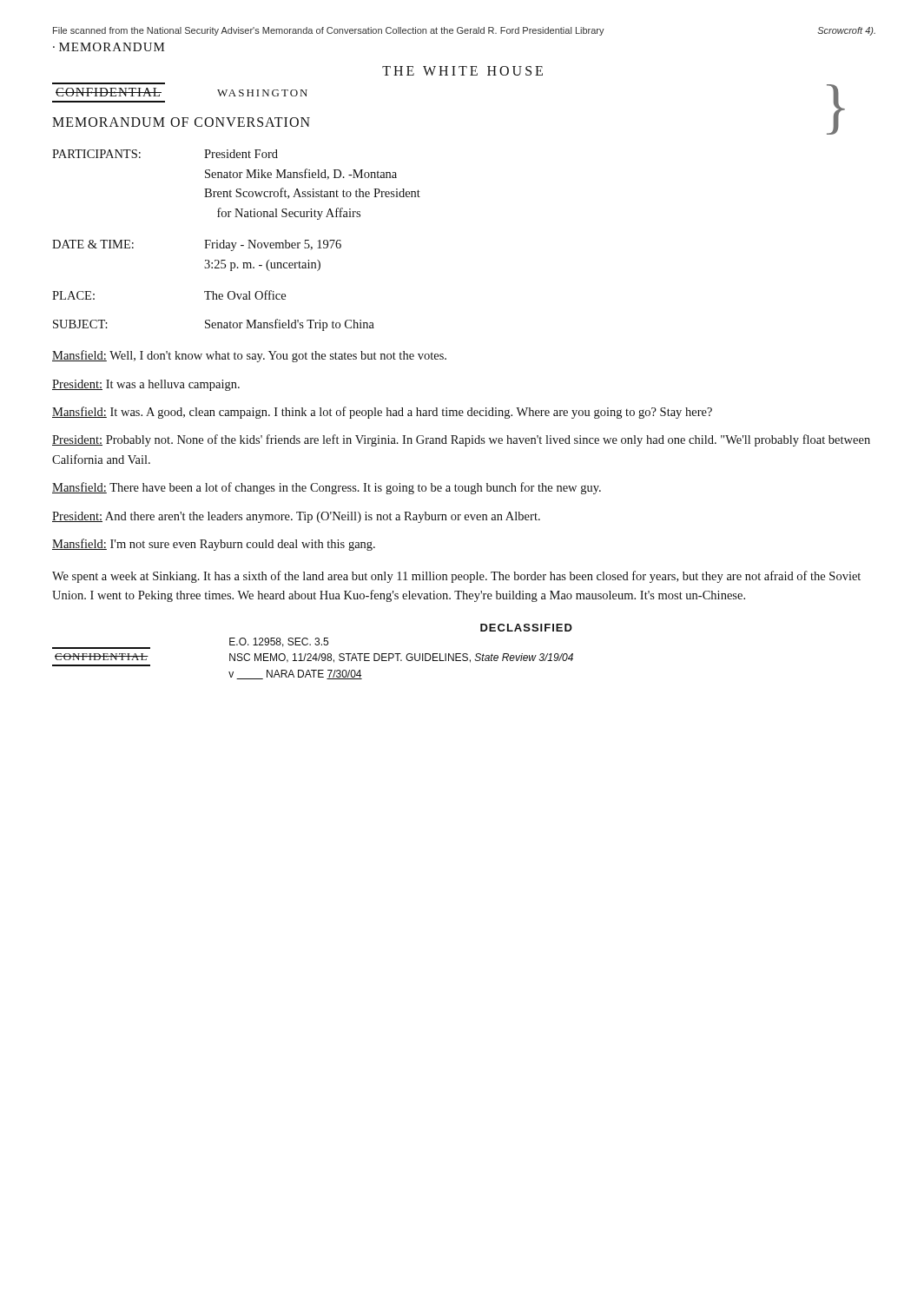Select the text block that reads "Mansfield: I'm not sure even Rayburn could"

[x=214, y=544]
